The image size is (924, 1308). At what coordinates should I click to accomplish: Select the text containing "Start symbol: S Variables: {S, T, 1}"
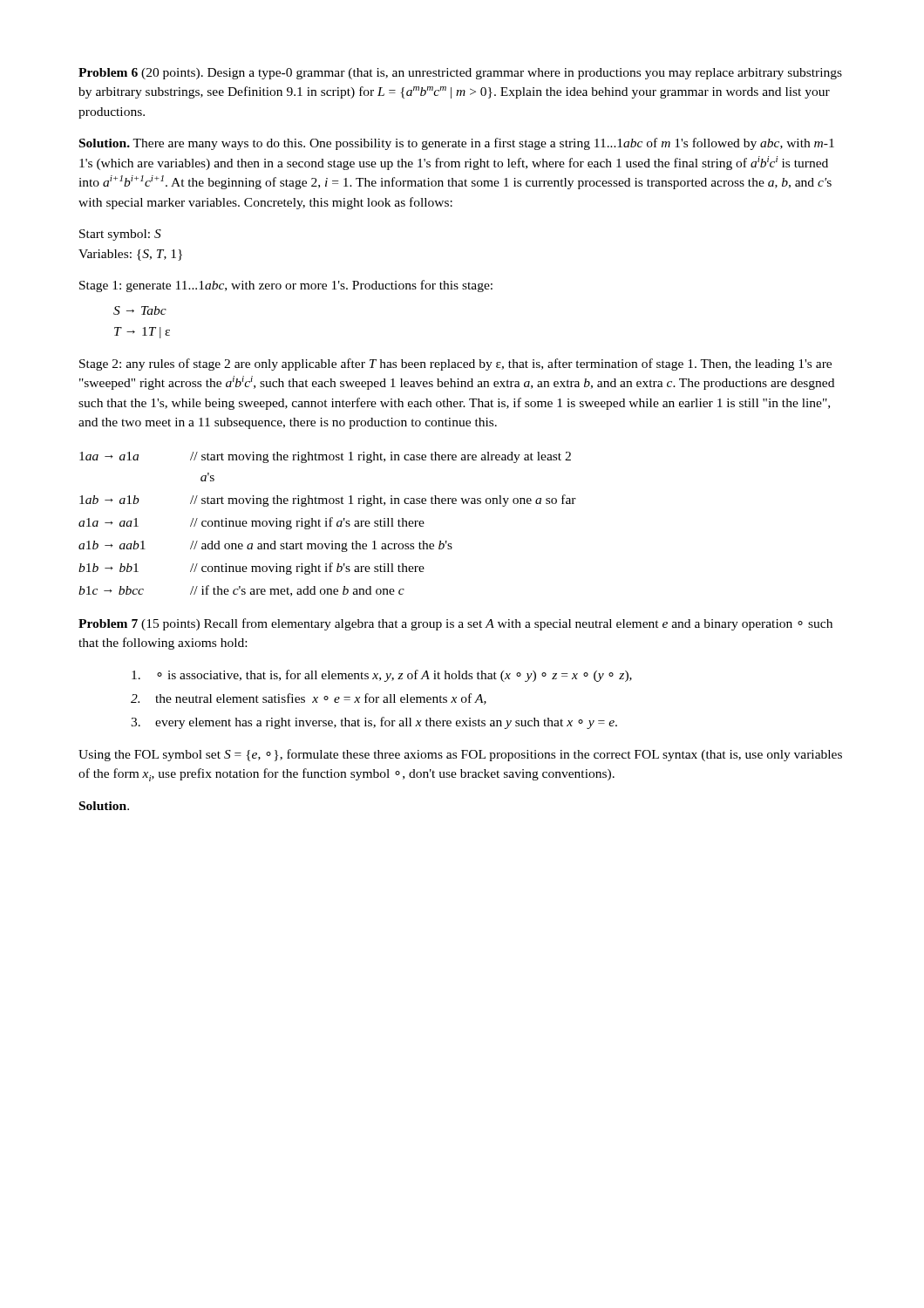coord(131,243)
